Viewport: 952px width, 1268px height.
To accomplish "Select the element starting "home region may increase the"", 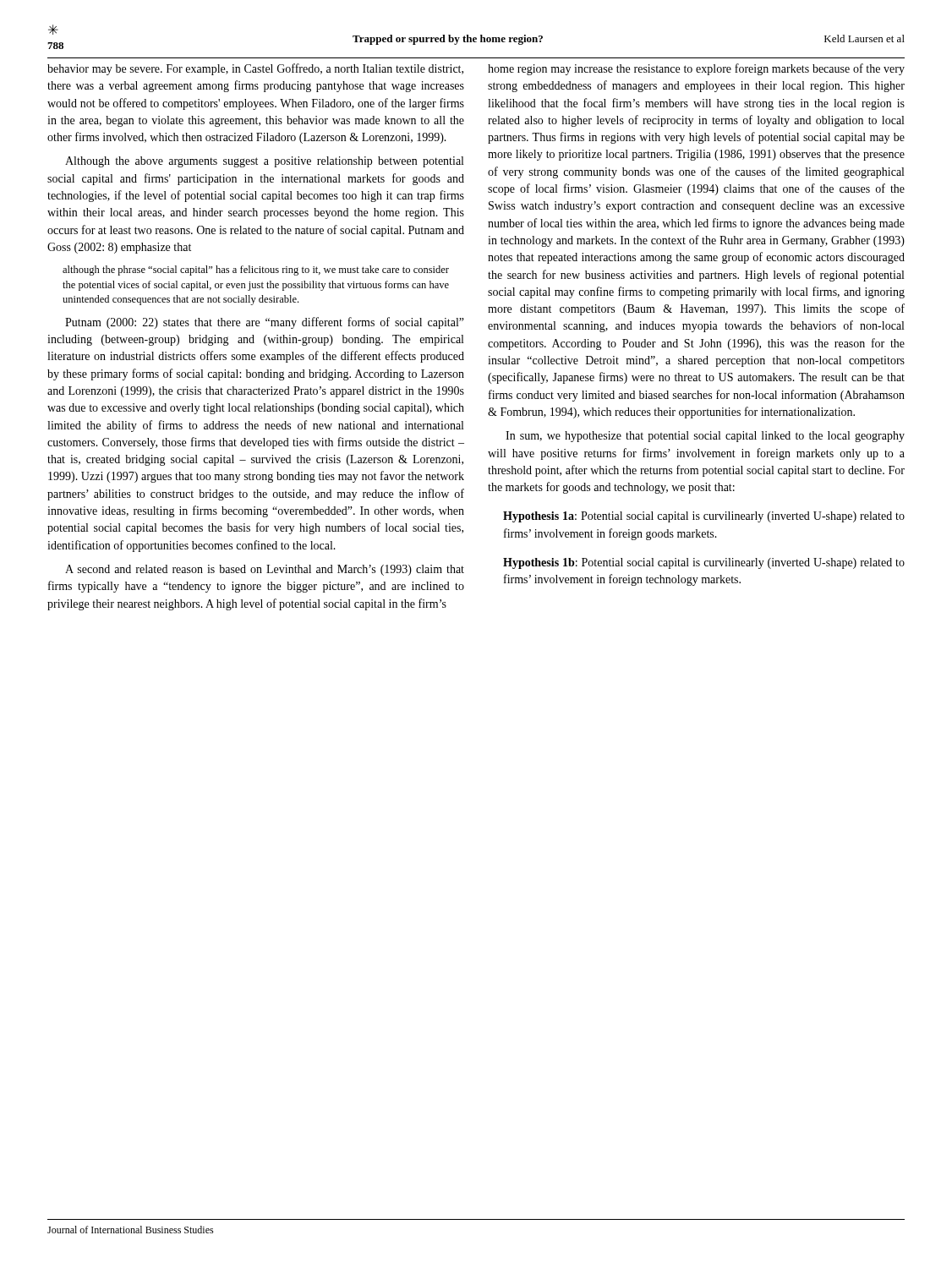I will pos(696,241).
